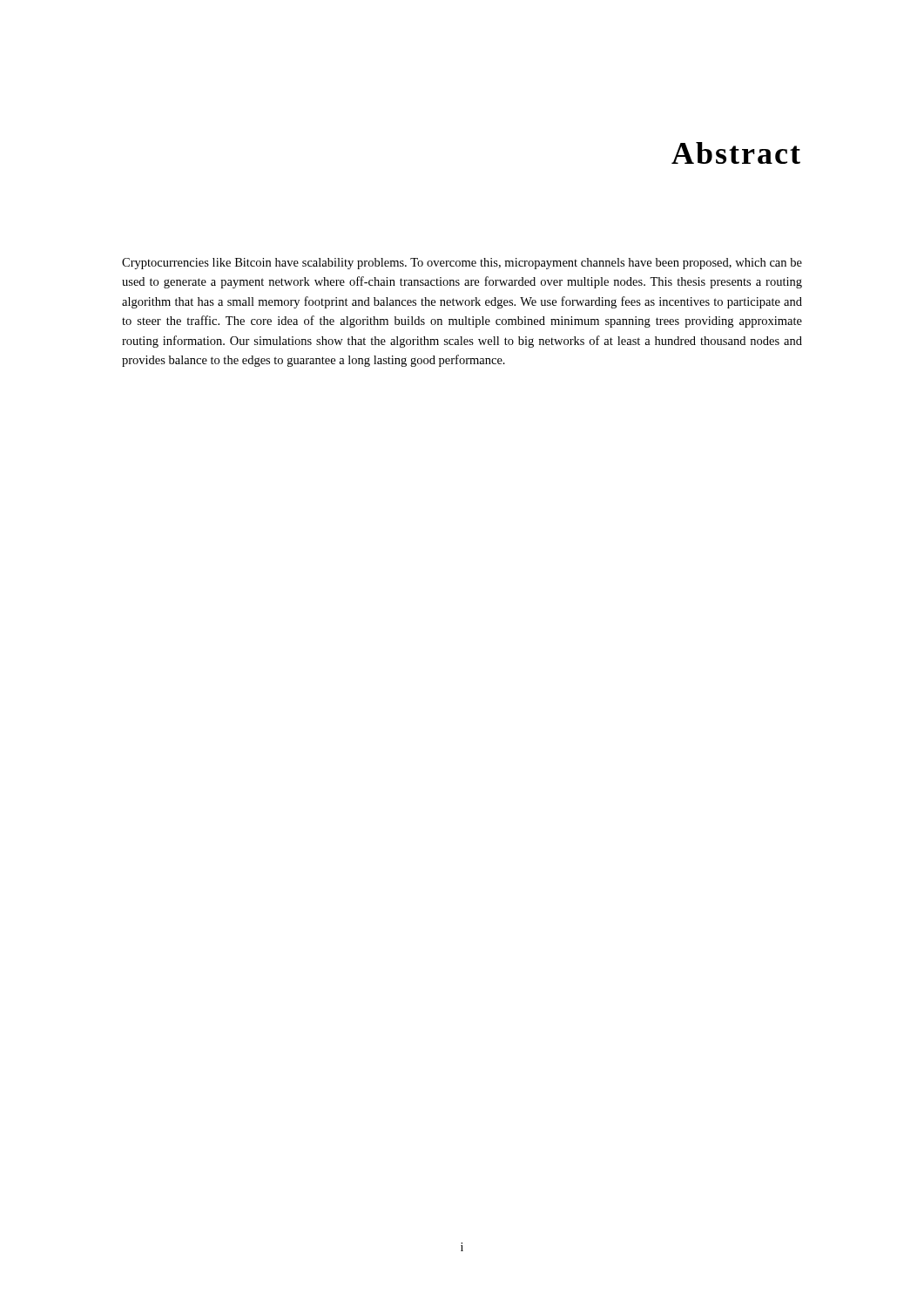Locate the block starting "Cryptocurrencies like Bitcoin have"
Viewport: 924px width, 1307px height.
tap(462, 311)
